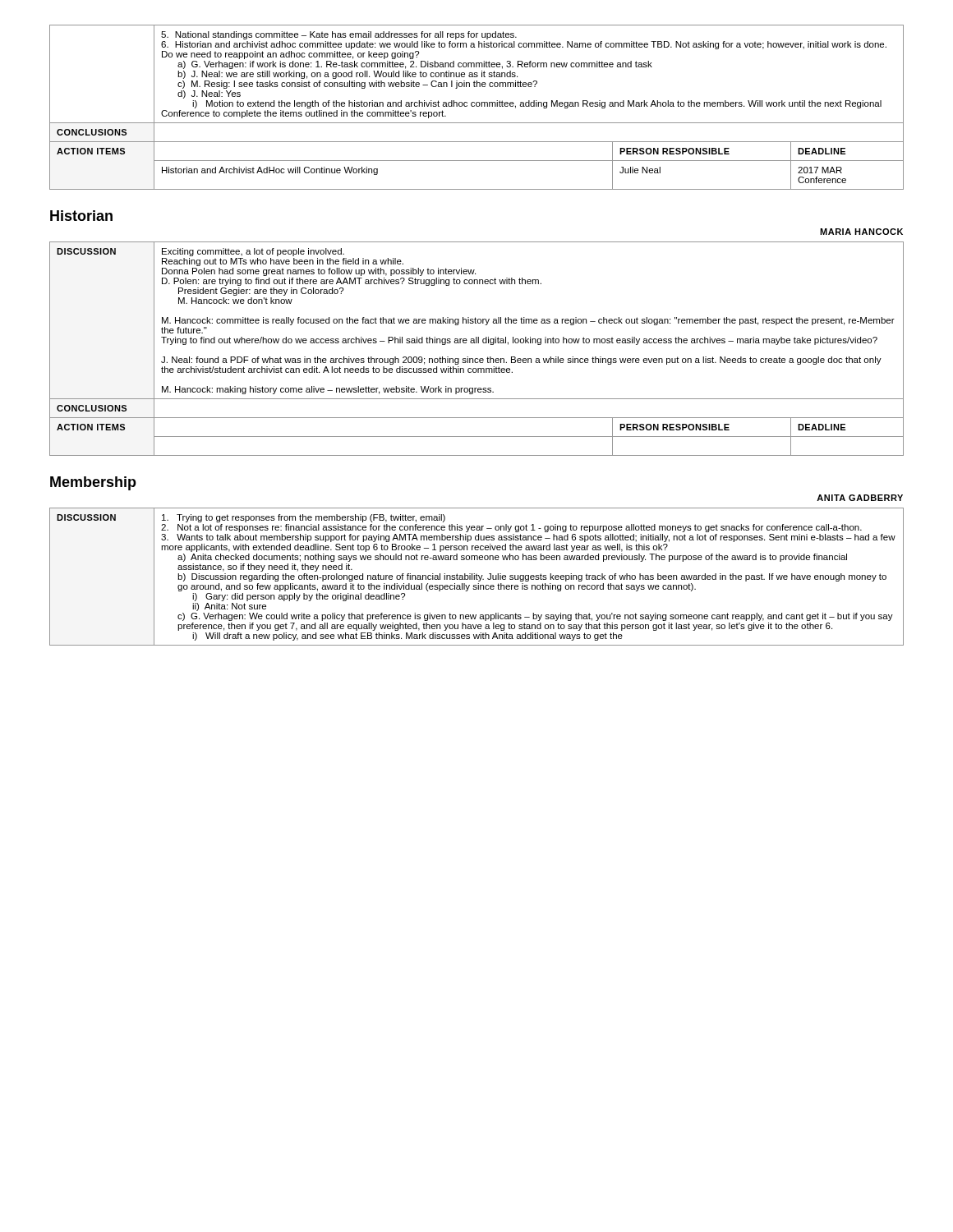The image size is (953, 1232).
Task: Find the table that mentions "1. Trying to get"
Action: [476, 577]
